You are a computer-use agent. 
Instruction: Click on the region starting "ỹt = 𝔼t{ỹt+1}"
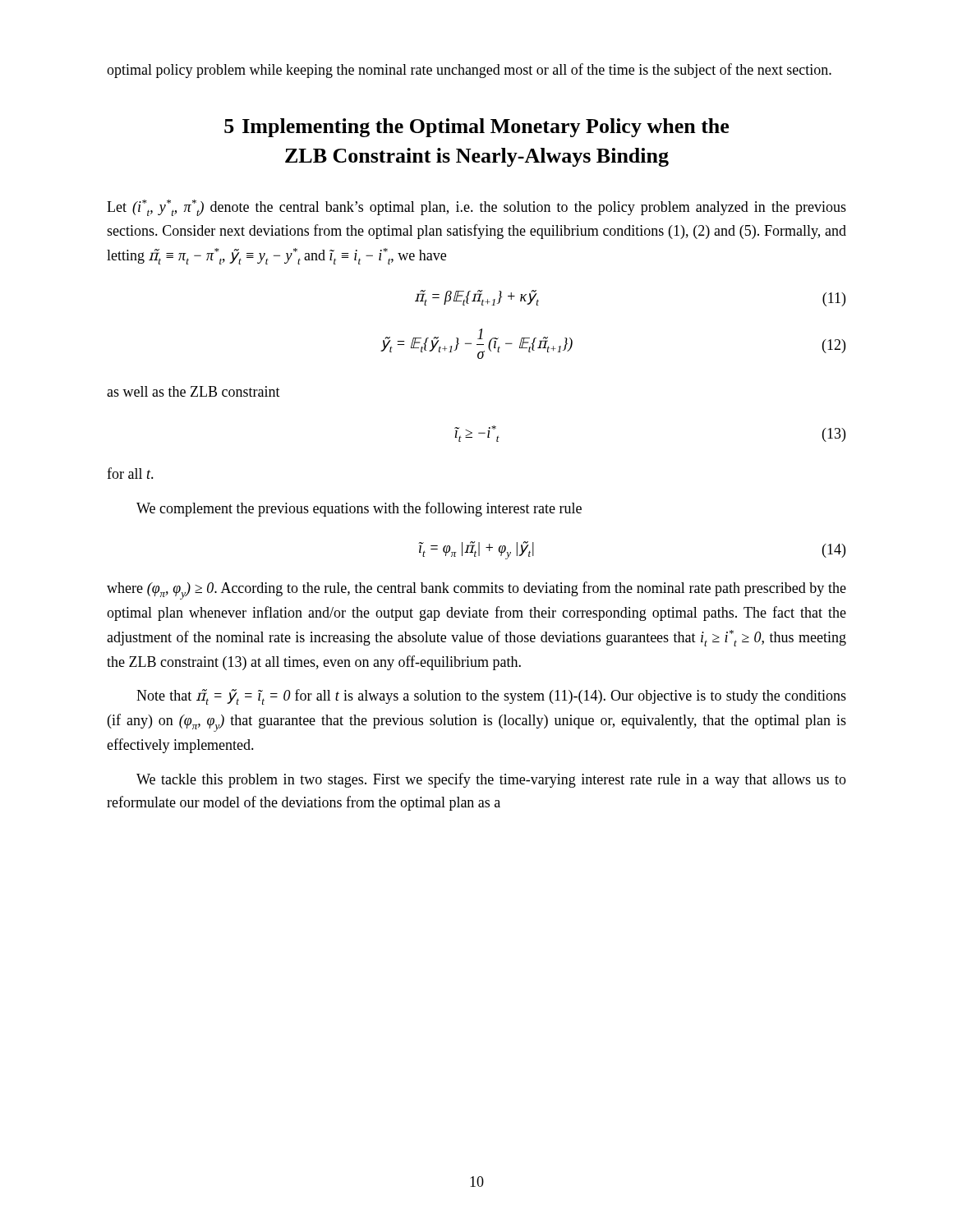pyautogui.click(x=480, y=345)
